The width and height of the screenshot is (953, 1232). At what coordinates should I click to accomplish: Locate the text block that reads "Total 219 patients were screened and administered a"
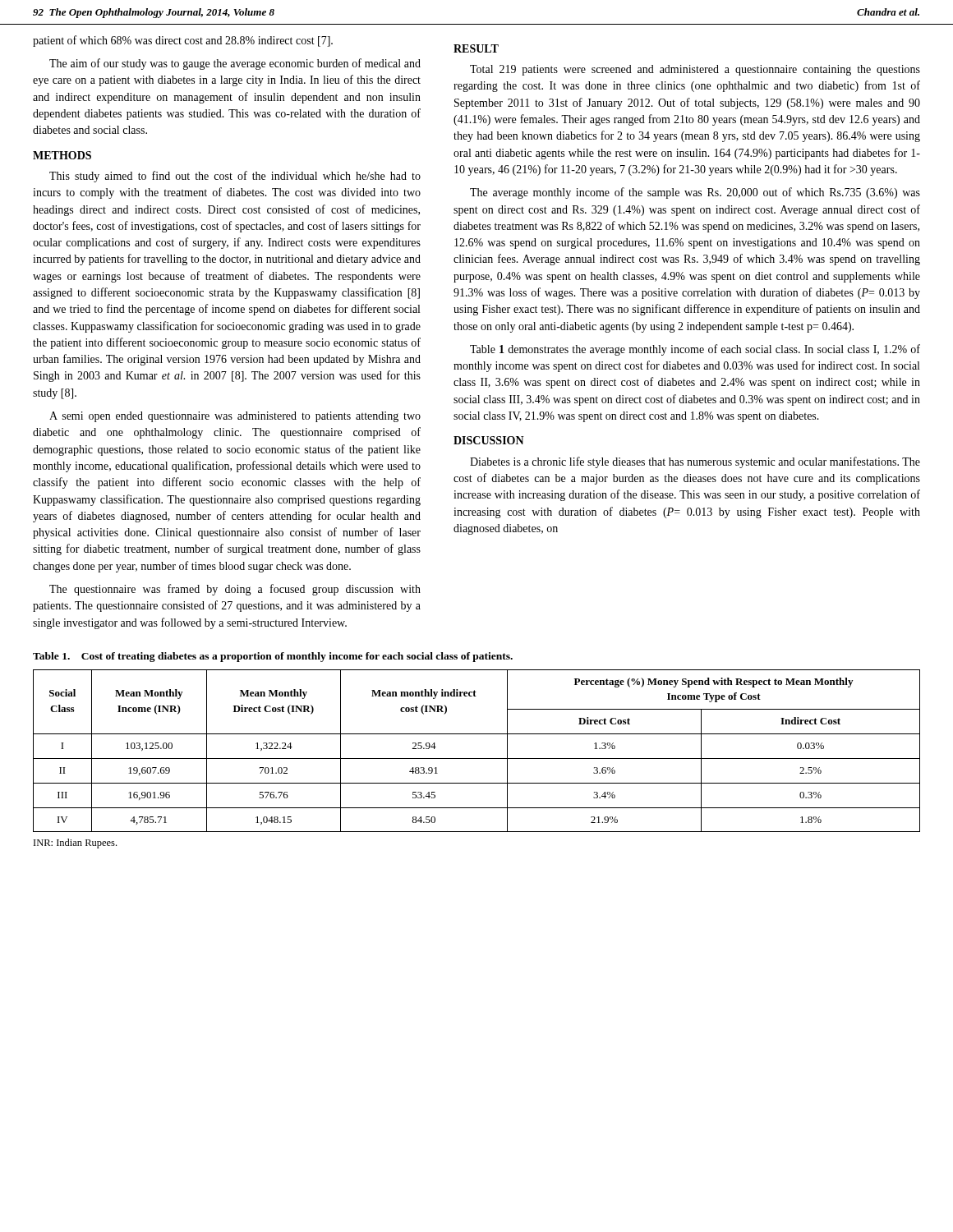(687, 243)
